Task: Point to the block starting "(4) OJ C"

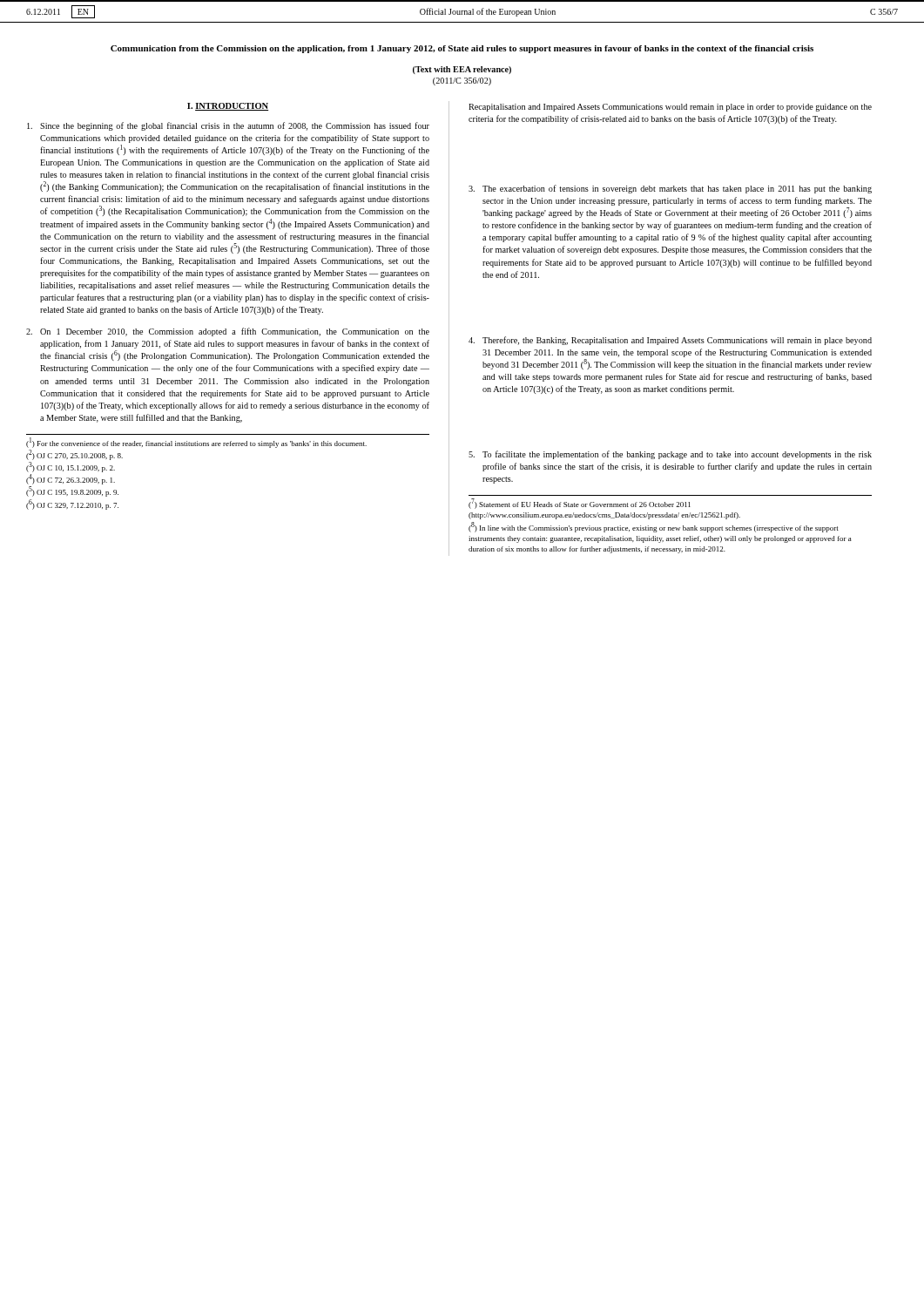Action: (x=71, y=480)
